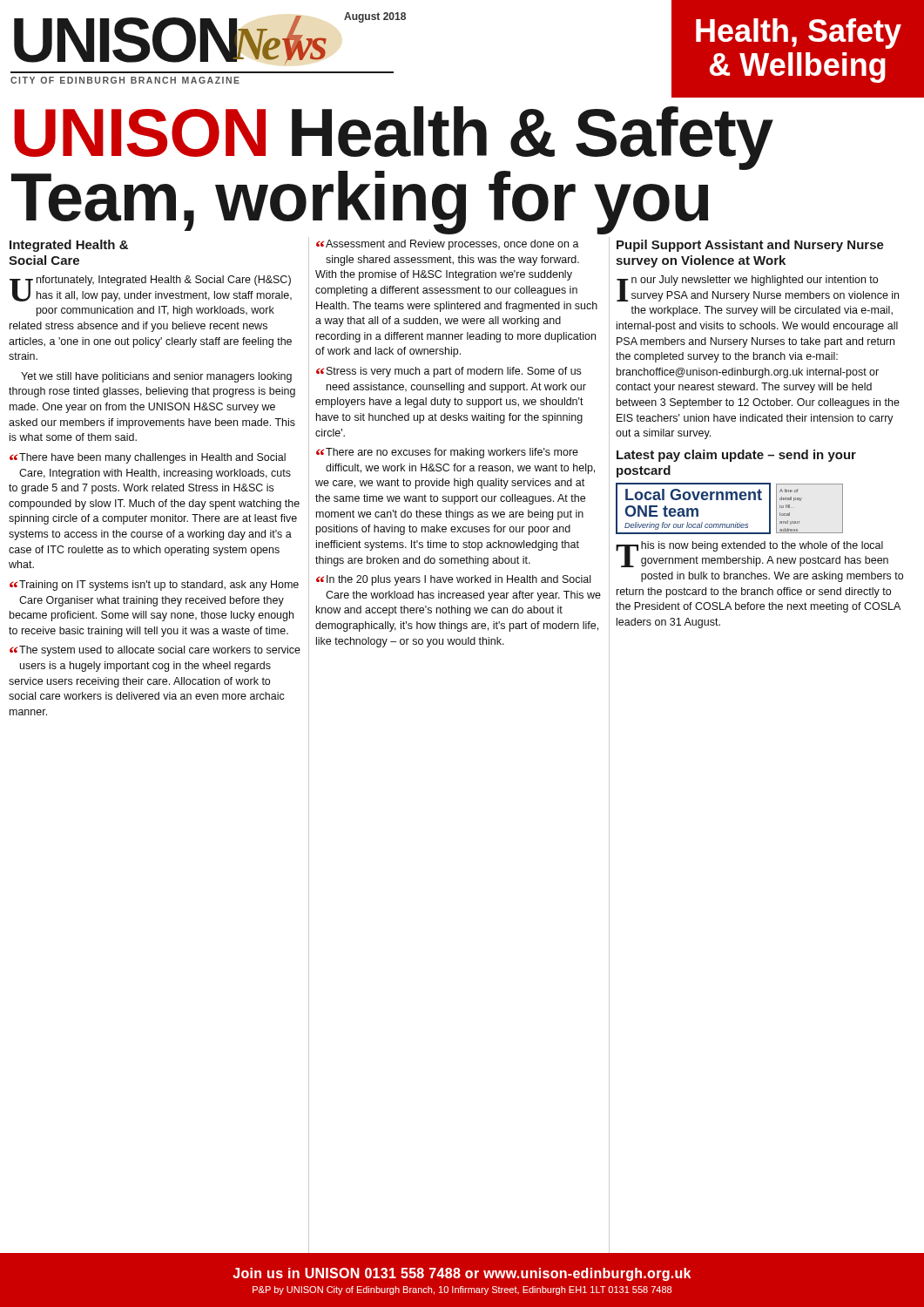Locate a logo
Screen dimensions: 1307x924
tap(761, 508)
